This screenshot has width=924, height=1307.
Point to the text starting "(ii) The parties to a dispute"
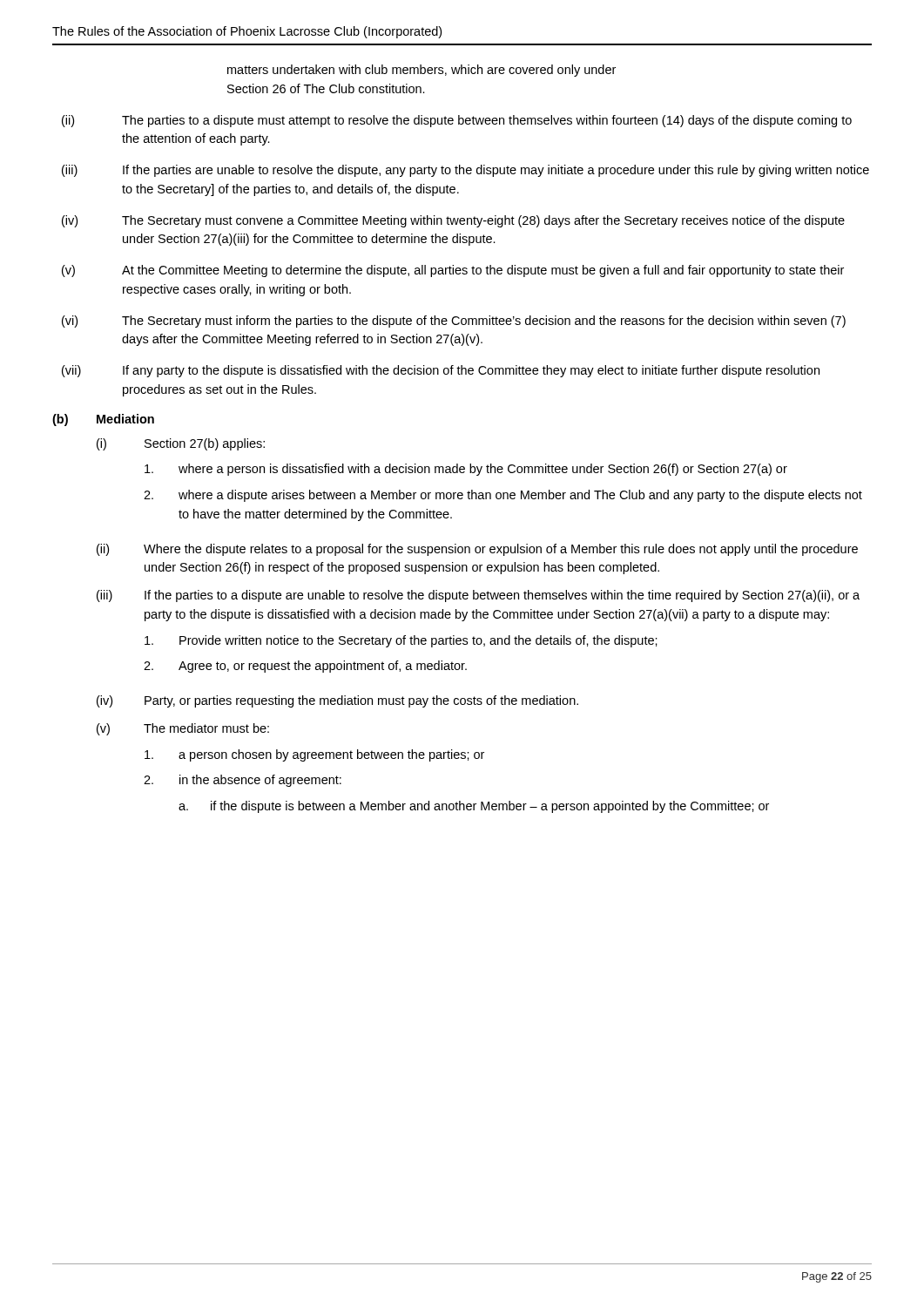point(462,130)
